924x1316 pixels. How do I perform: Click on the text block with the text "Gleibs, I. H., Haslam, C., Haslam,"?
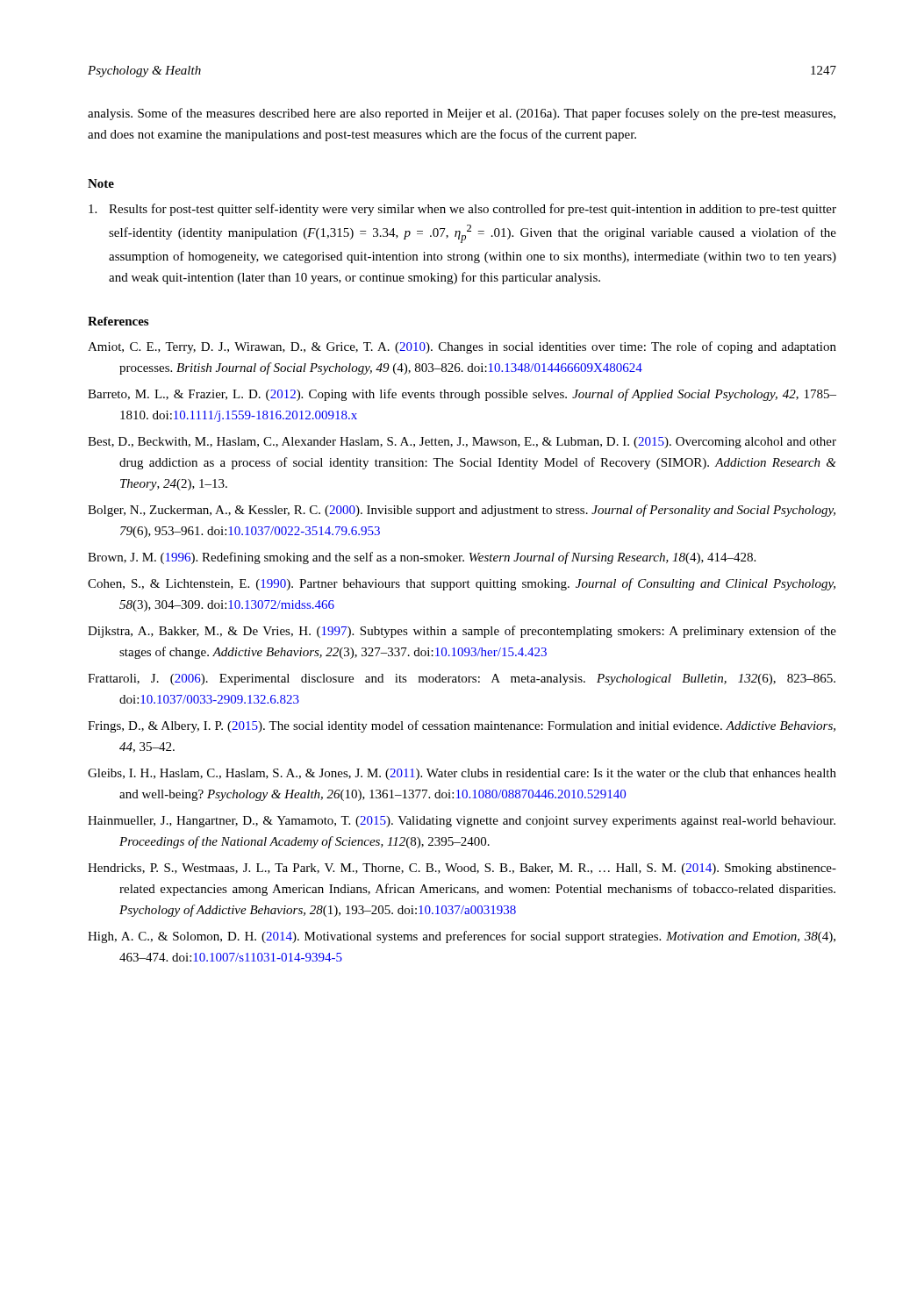(x=462, y=783)
